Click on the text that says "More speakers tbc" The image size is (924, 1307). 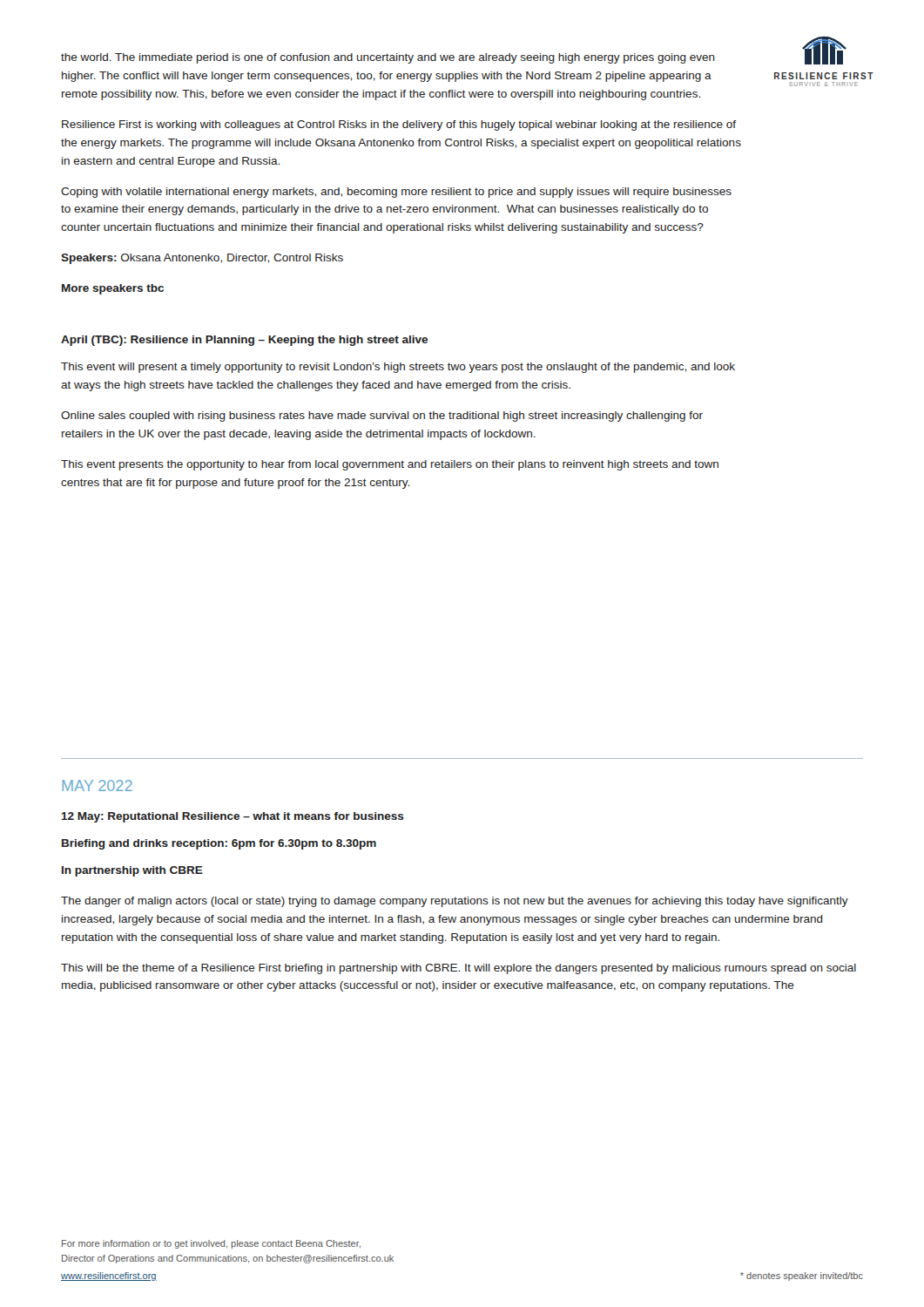tap(113, 288)
